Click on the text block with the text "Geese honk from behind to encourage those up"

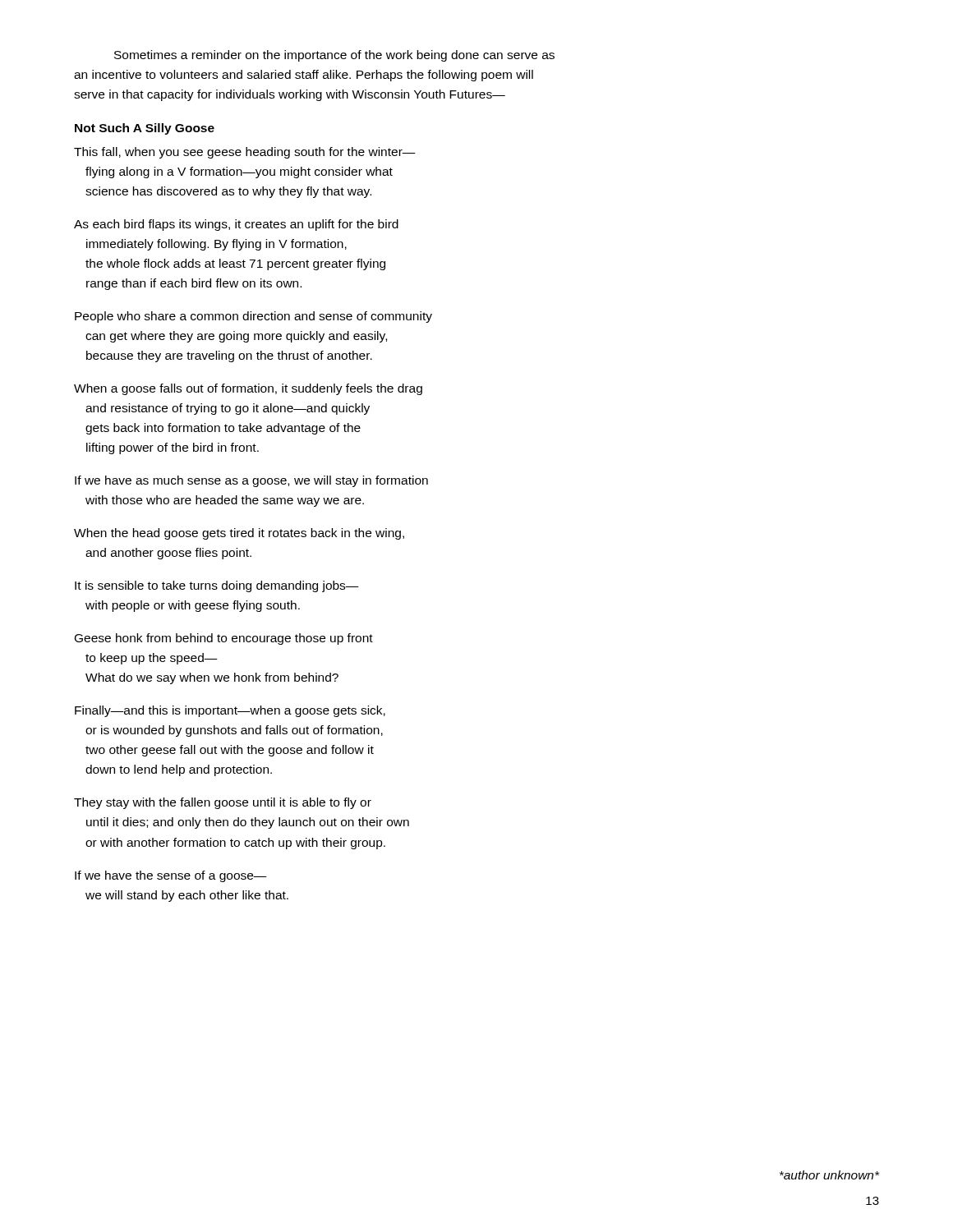point(224,639)
